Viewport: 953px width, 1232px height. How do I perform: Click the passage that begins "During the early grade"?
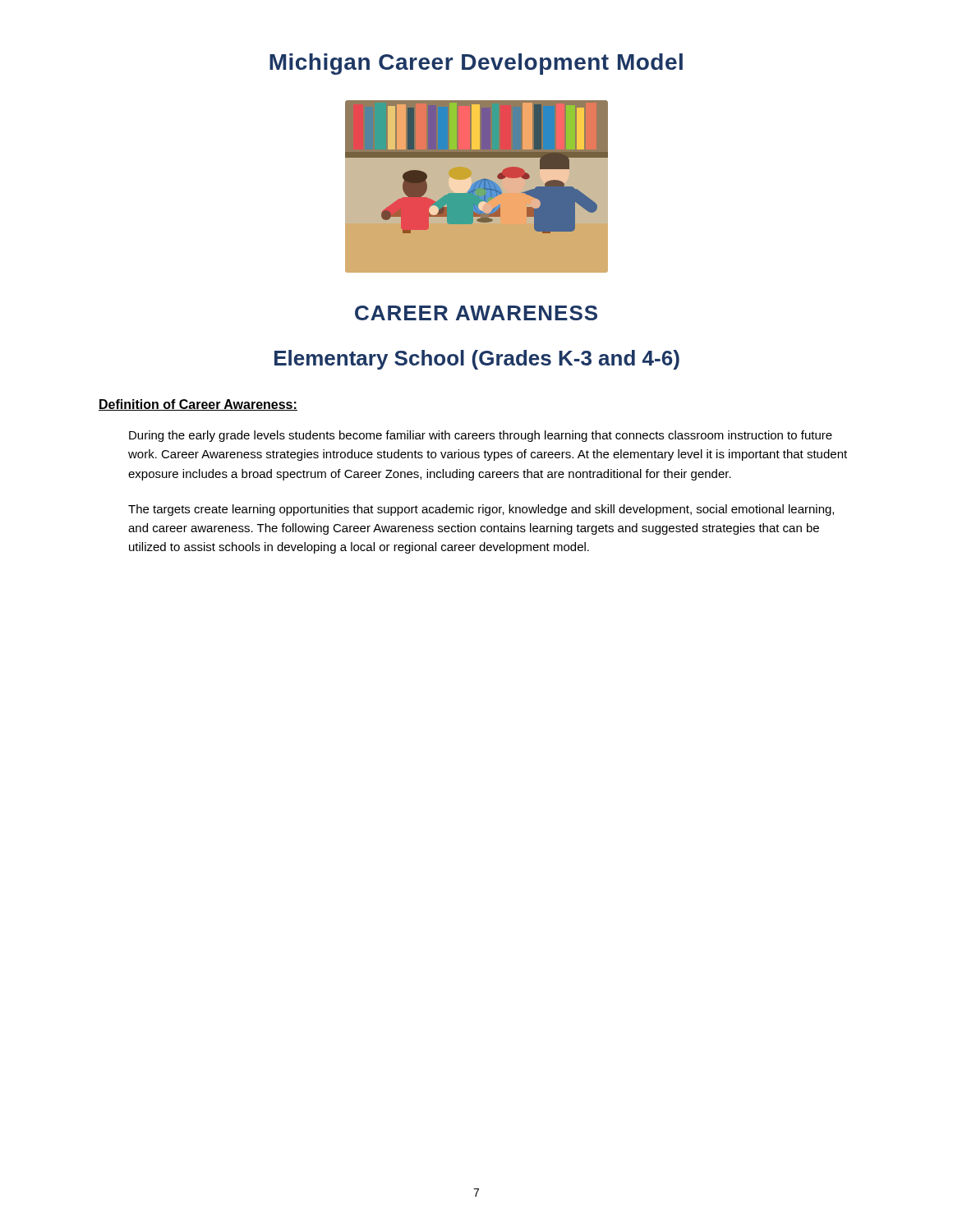pos(488,454)
